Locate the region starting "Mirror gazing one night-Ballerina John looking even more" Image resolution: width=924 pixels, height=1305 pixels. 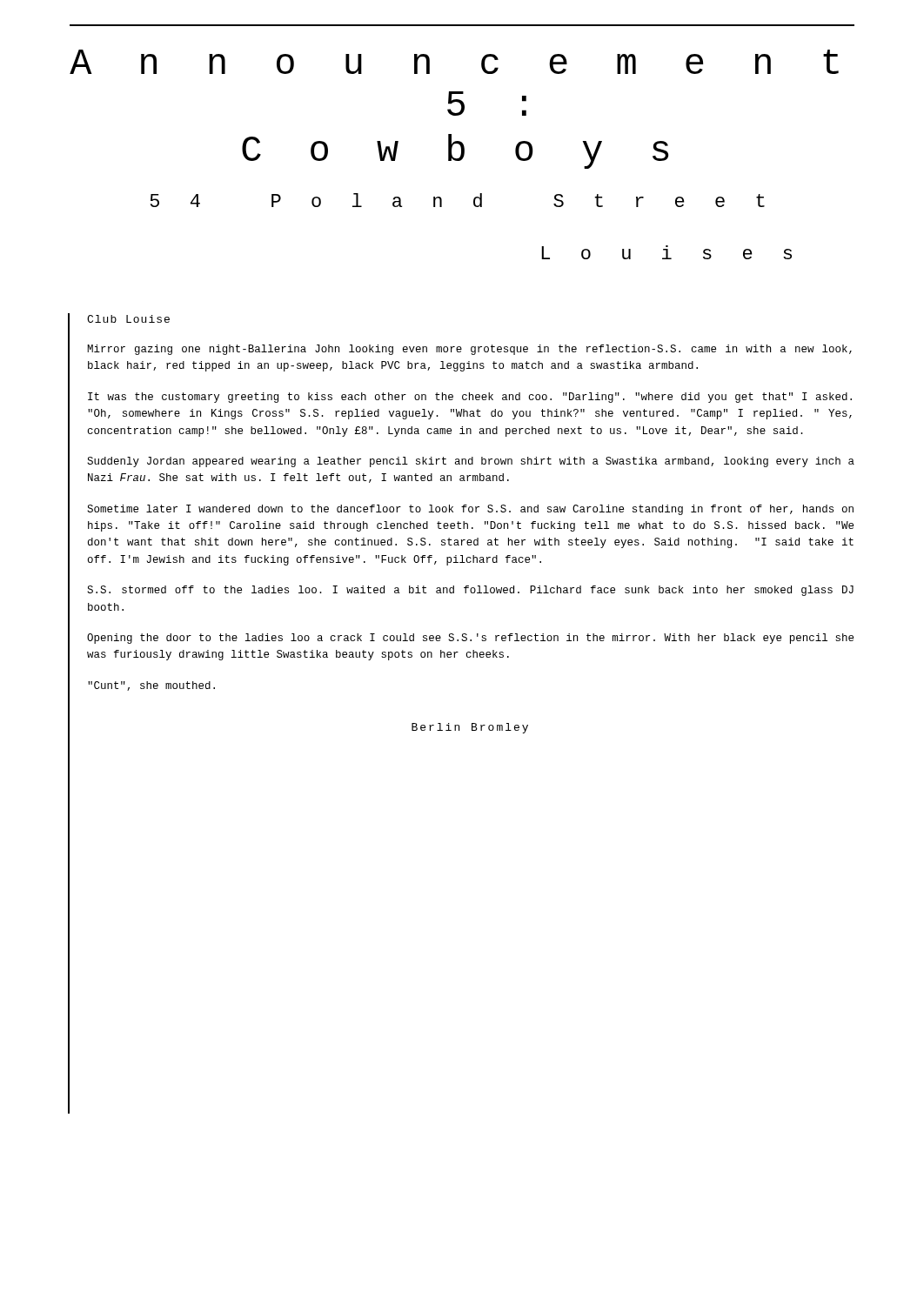coord(471,358)
